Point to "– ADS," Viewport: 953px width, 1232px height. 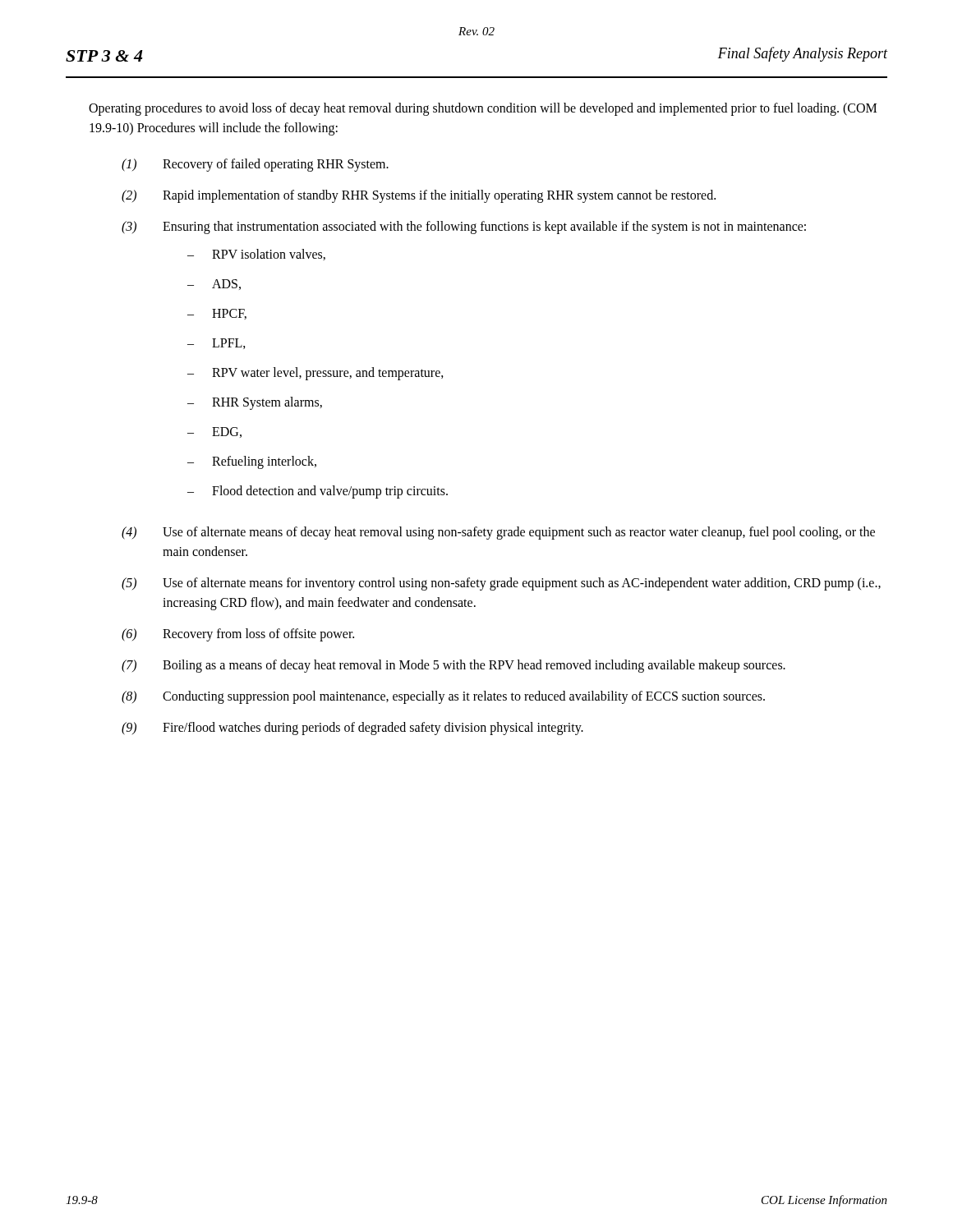tap(214, 285)
